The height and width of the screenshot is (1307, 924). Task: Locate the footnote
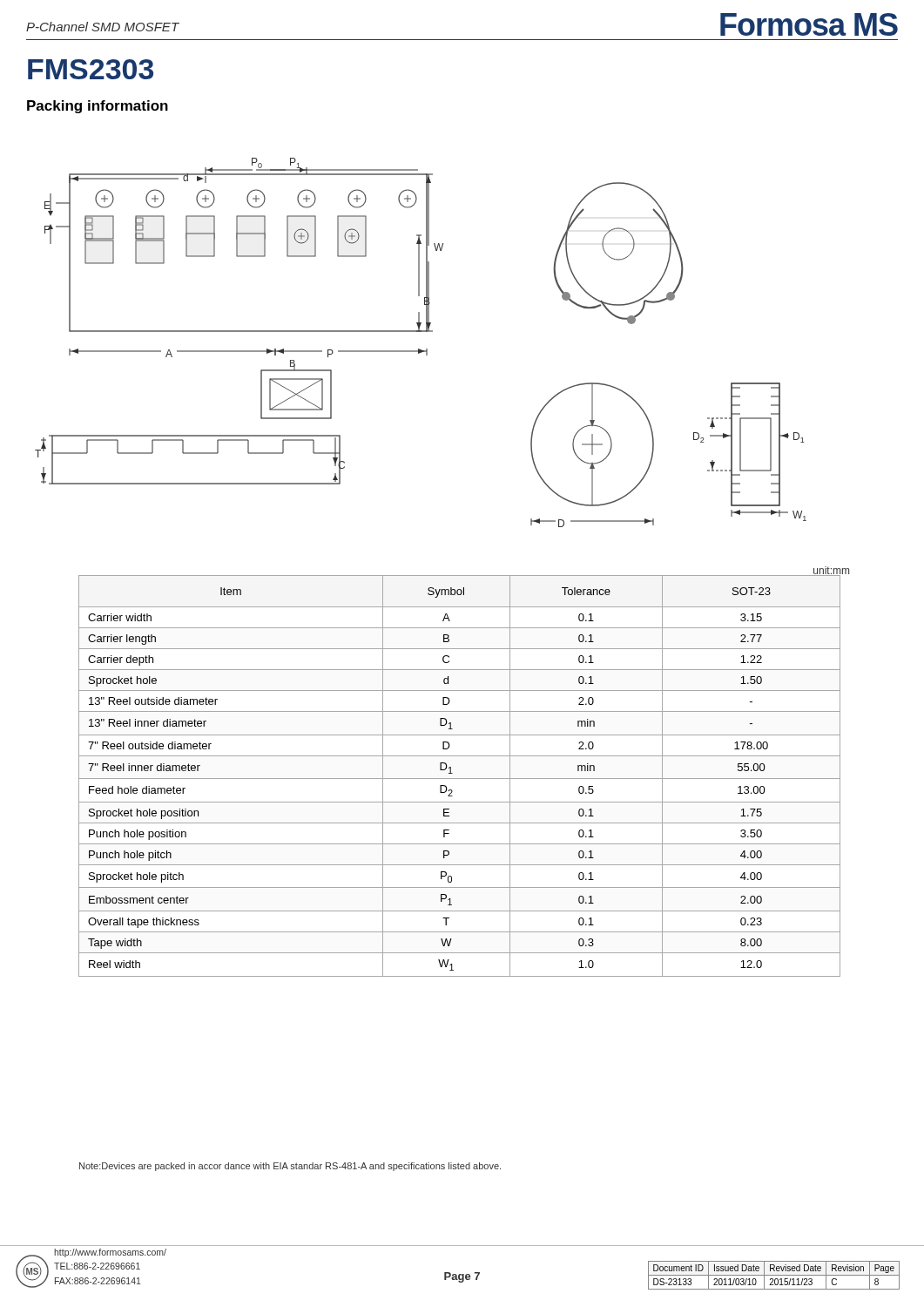[x=290, y=1166]
